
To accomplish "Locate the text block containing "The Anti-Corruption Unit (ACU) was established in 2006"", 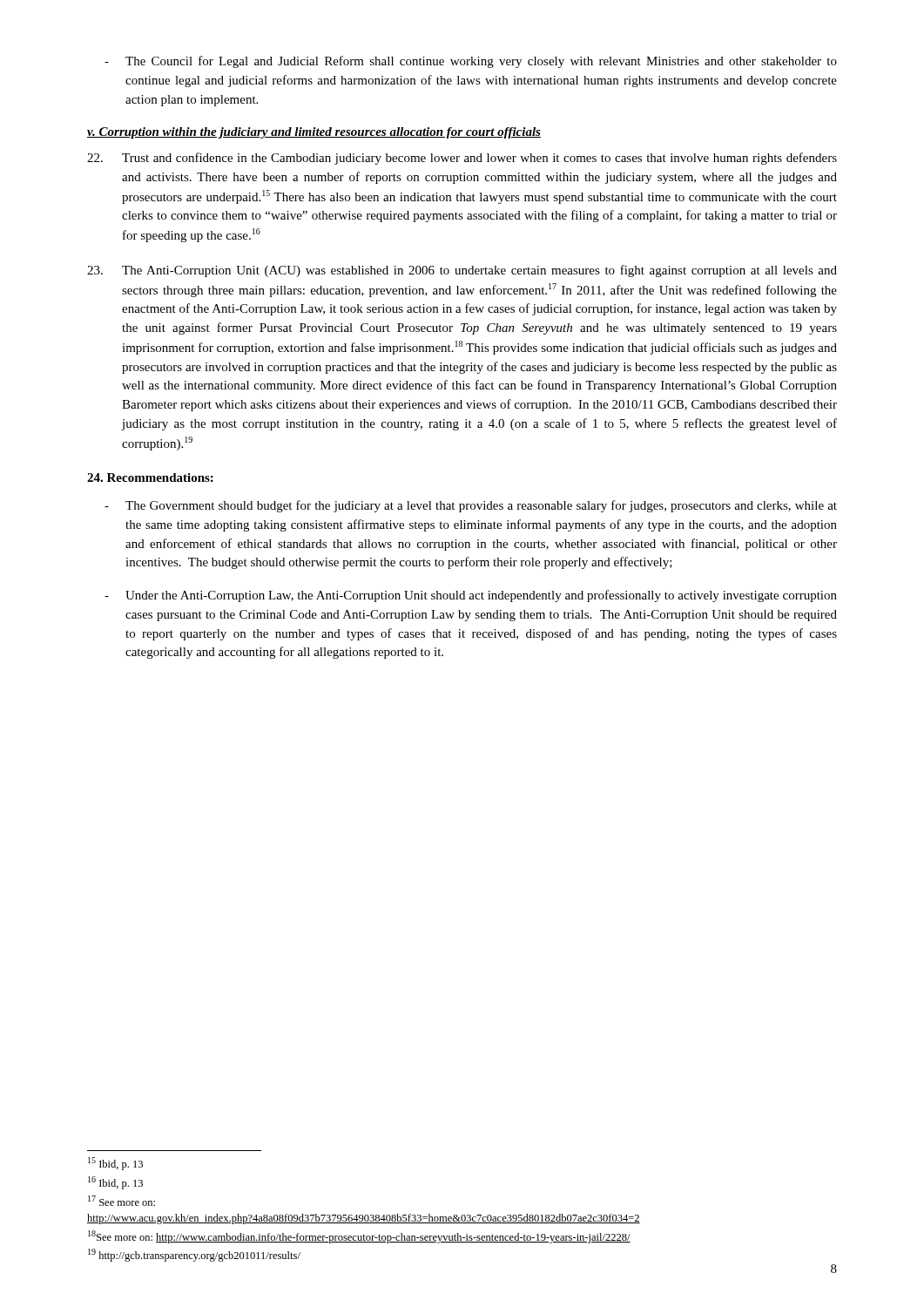I will click(x=462, y=357).
